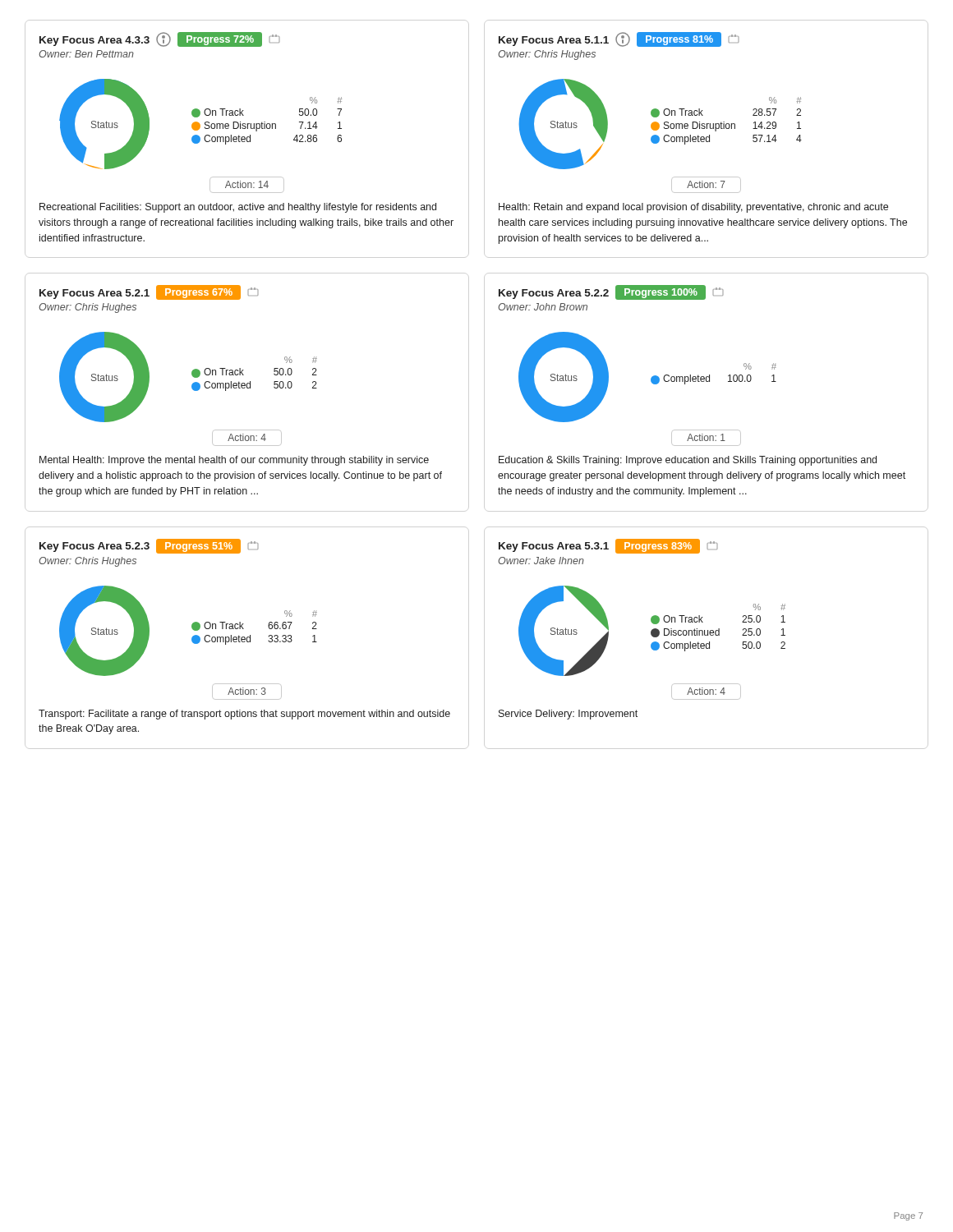Navigate to the text starting "Education & Skills"

coord(702,476)
